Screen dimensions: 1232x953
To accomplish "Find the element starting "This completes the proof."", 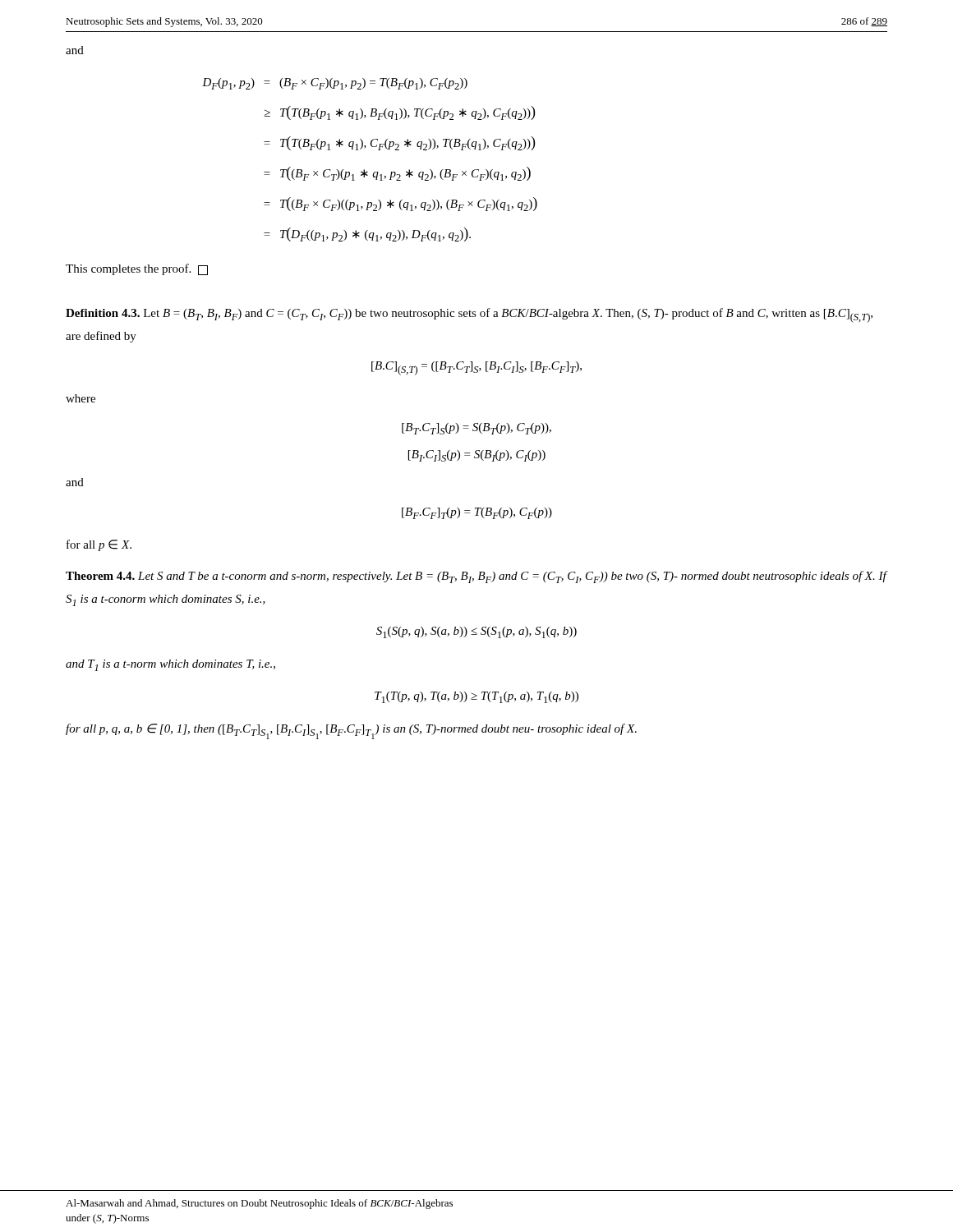I will (x=137, y=269).
